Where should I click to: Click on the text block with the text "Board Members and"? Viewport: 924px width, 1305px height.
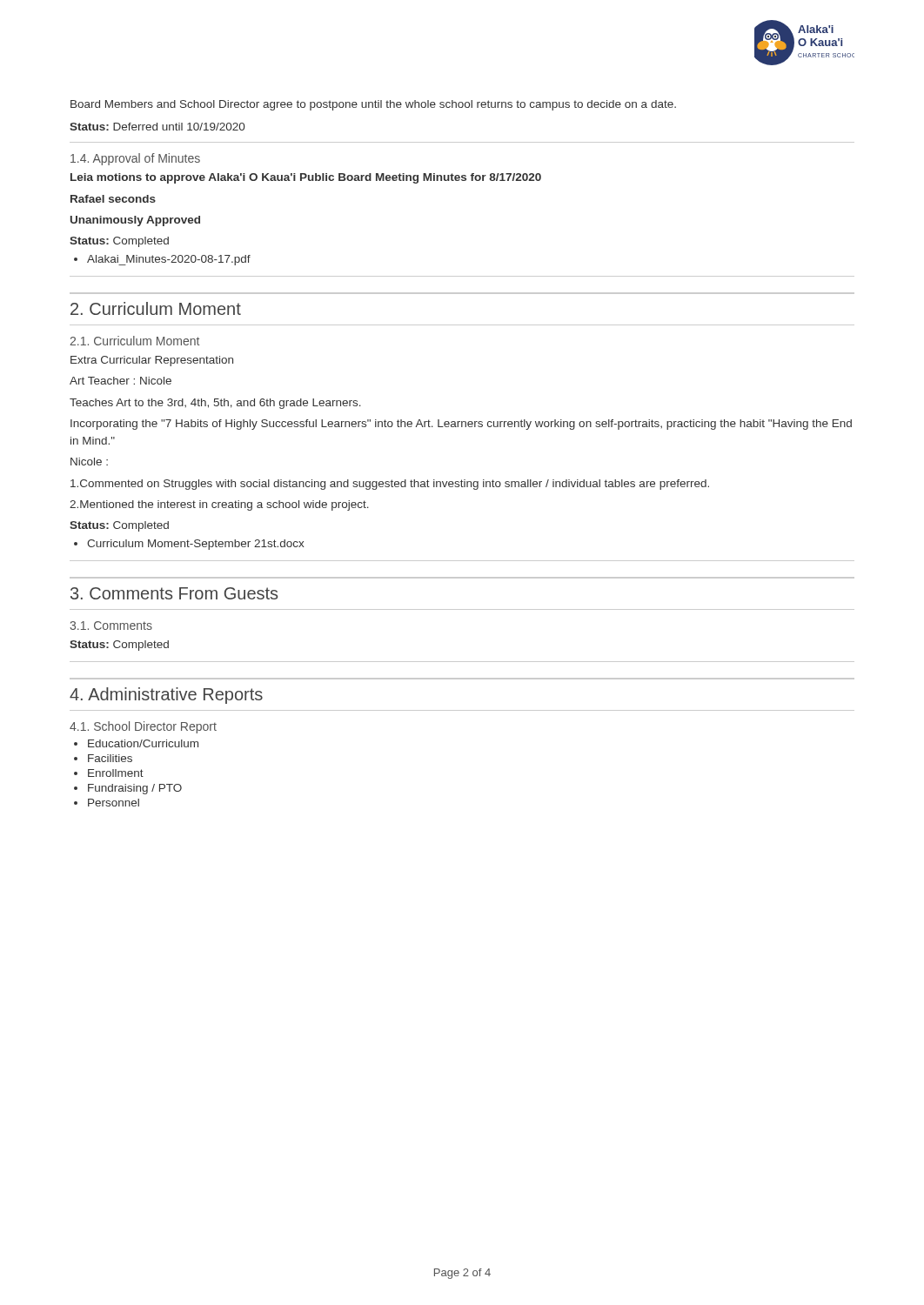373,104
